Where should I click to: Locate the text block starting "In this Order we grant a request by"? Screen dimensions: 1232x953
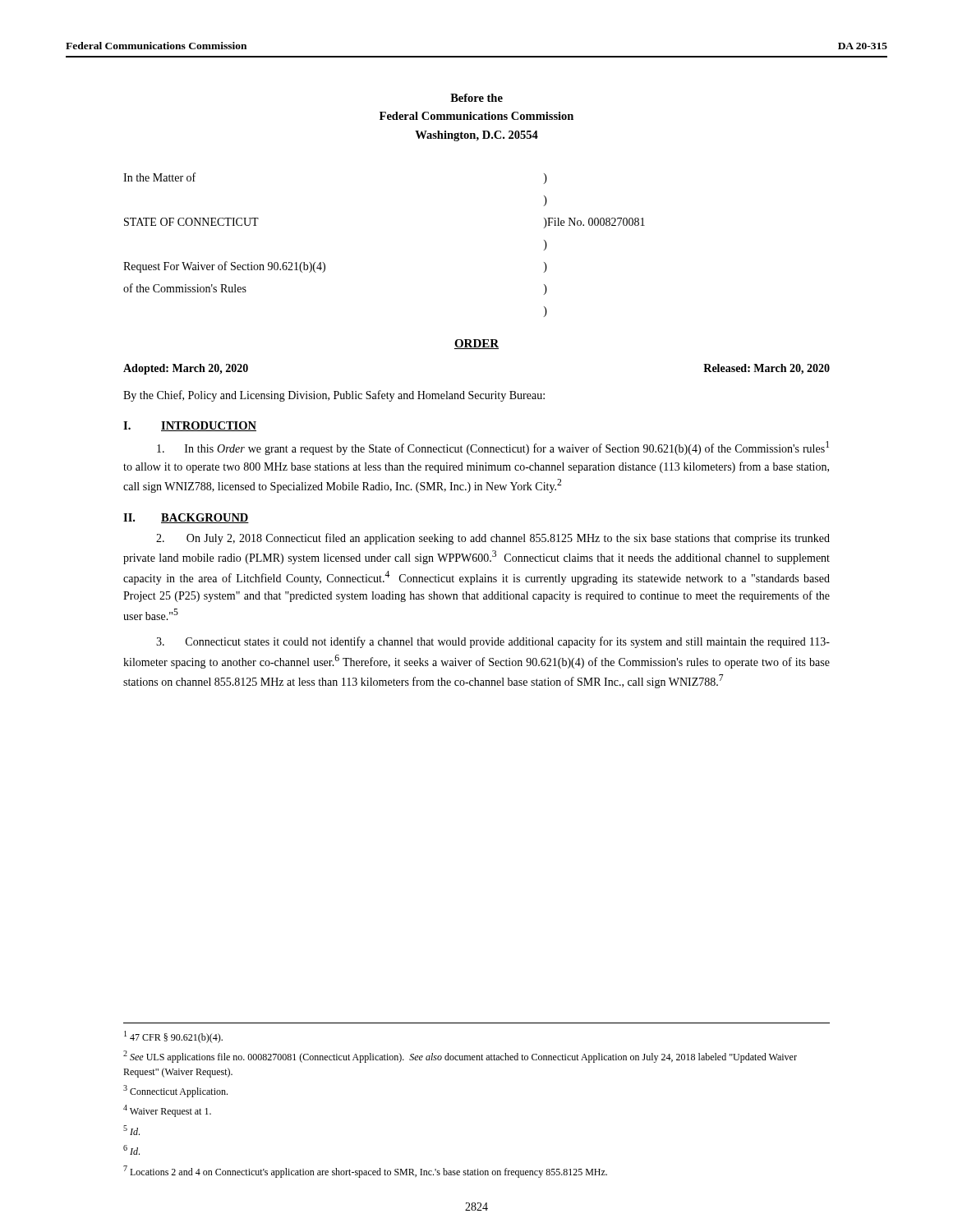(476, 466)
